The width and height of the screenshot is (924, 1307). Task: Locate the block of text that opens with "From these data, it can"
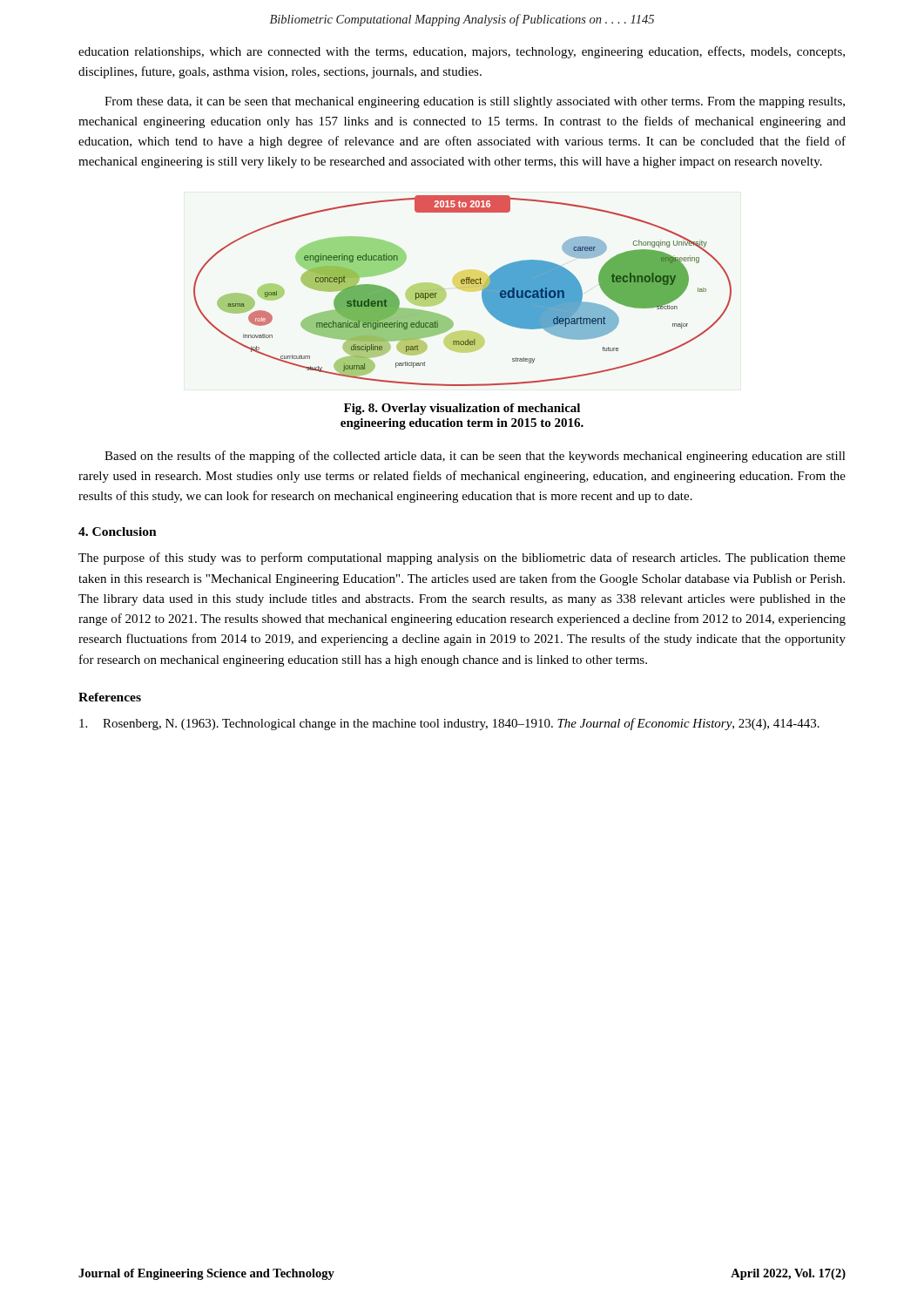pos(462,132)
